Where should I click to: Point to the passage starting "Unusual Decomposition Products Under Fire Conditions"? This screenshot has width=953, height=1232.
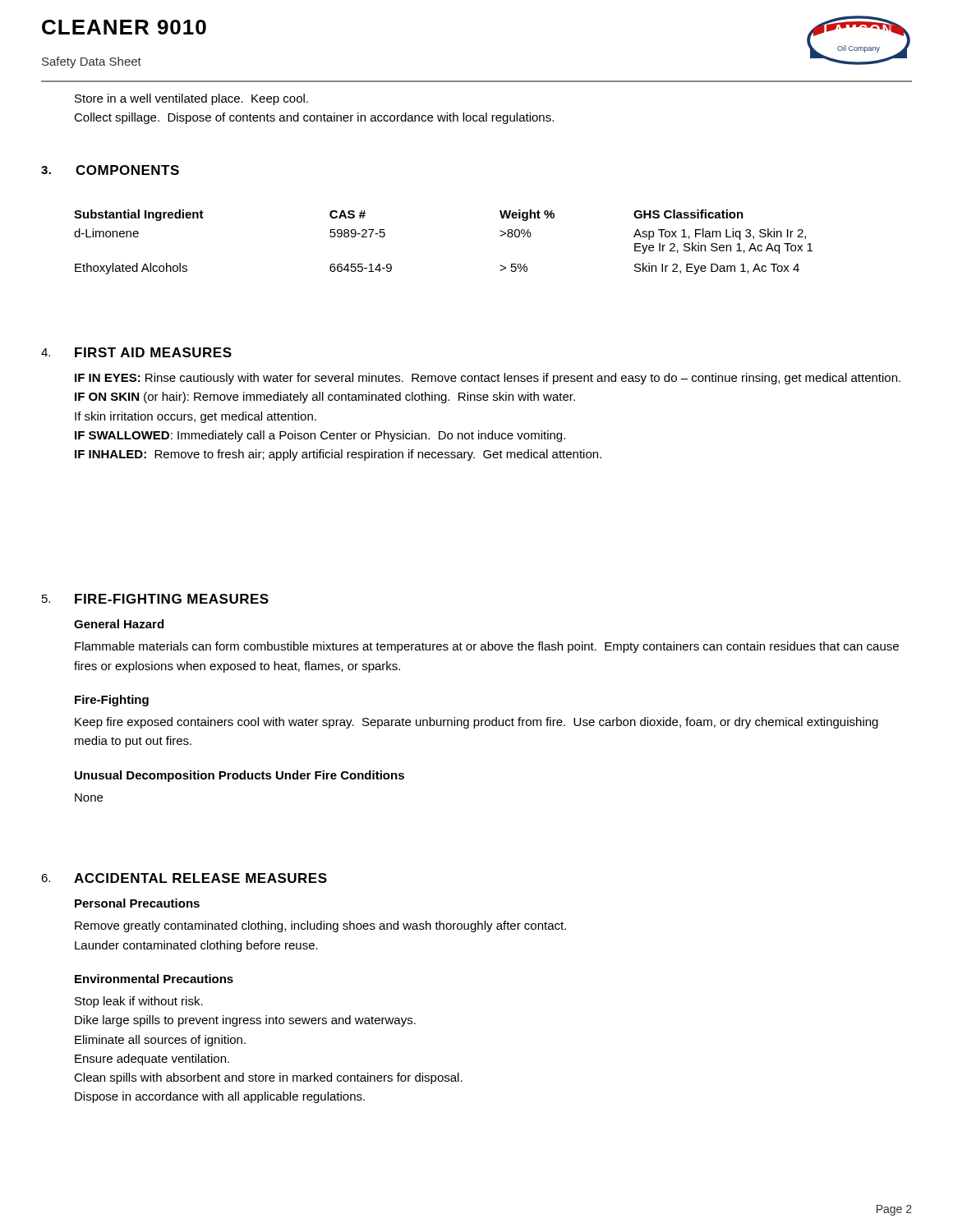(239, 776)
